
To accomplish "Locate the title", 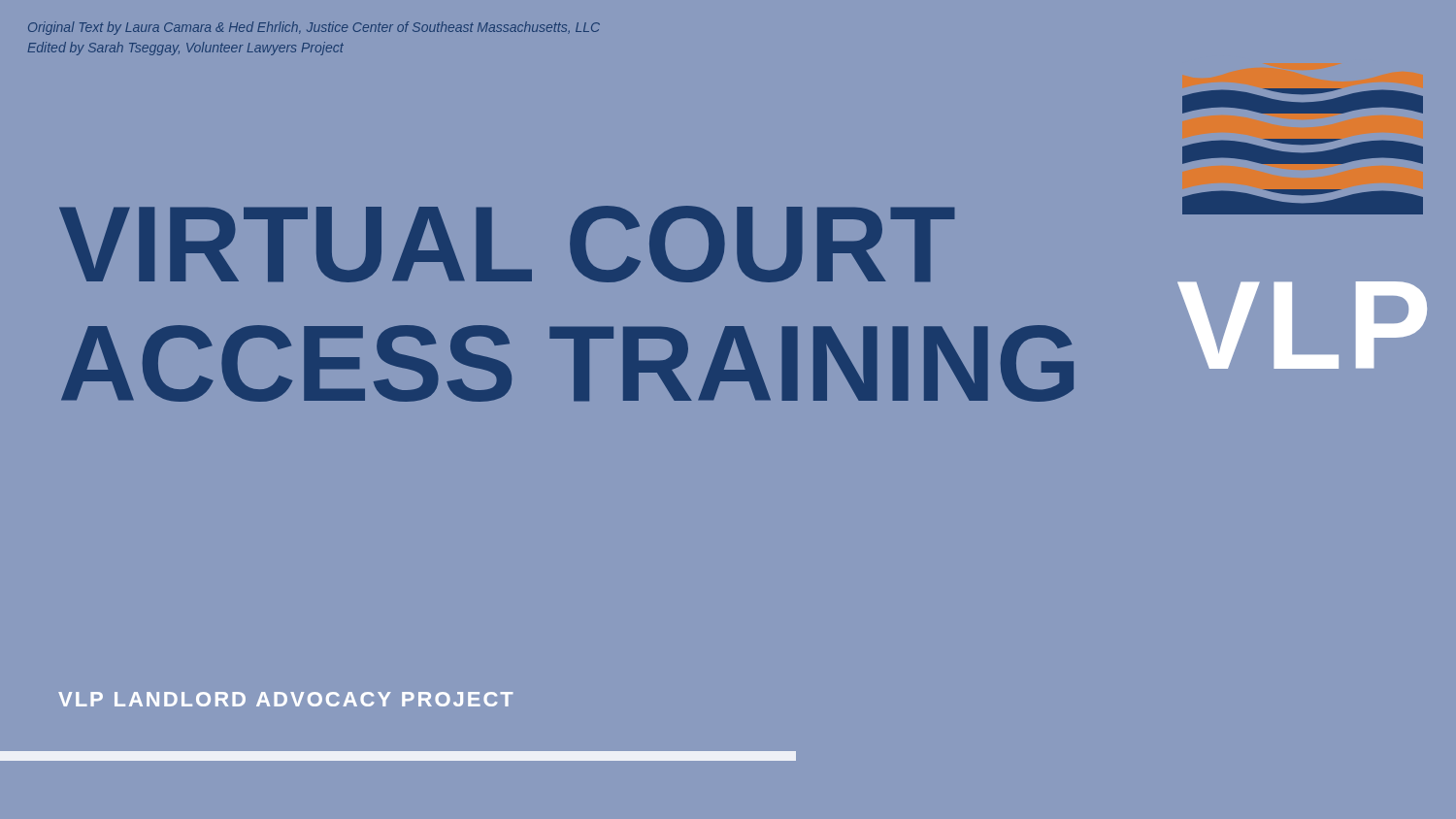I will pos(570,304).
